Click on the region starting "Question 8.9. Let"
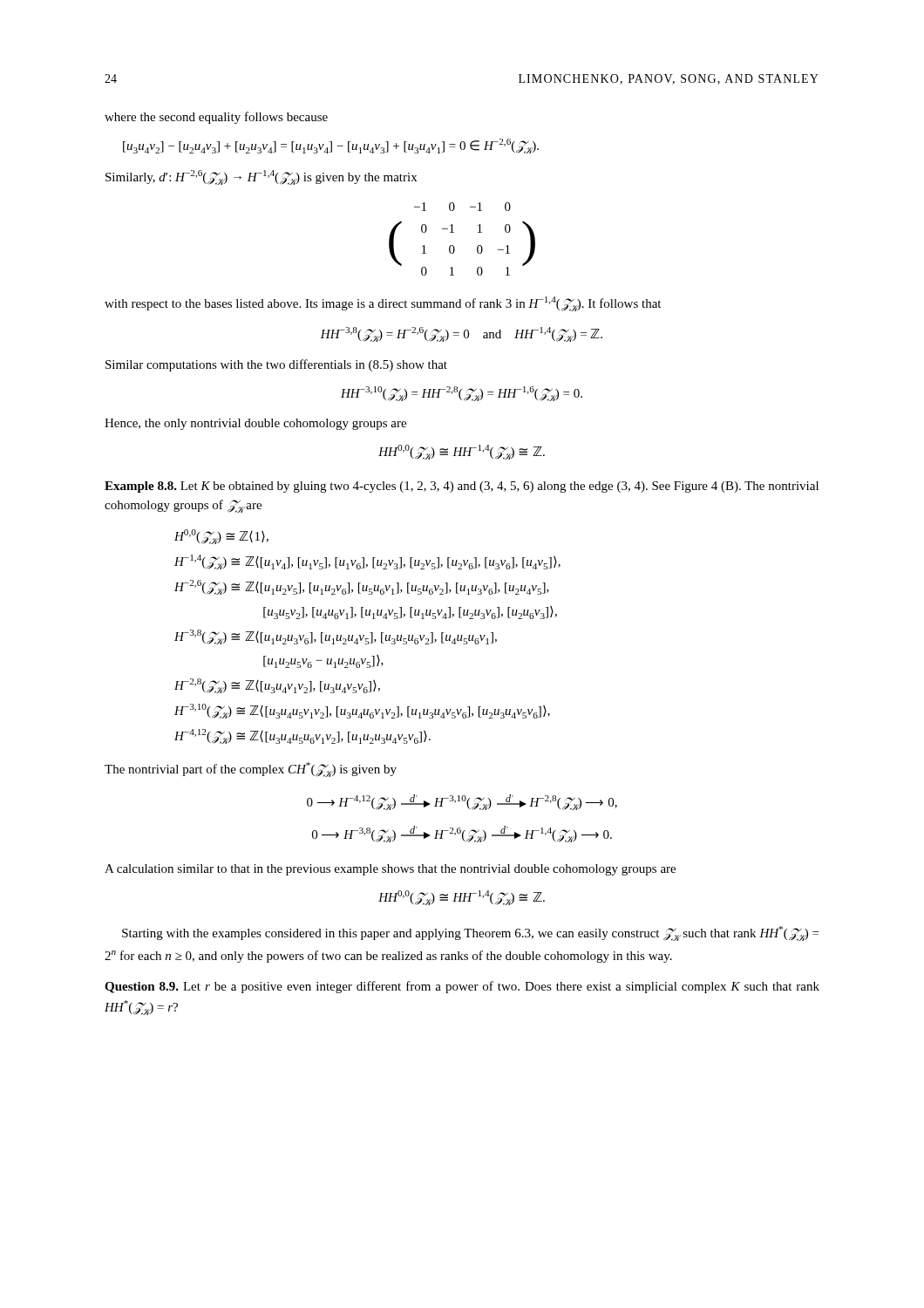Image resolution: width=924 pixels, height=1308 pixels. pyautogui.click(x=462, y=998)
